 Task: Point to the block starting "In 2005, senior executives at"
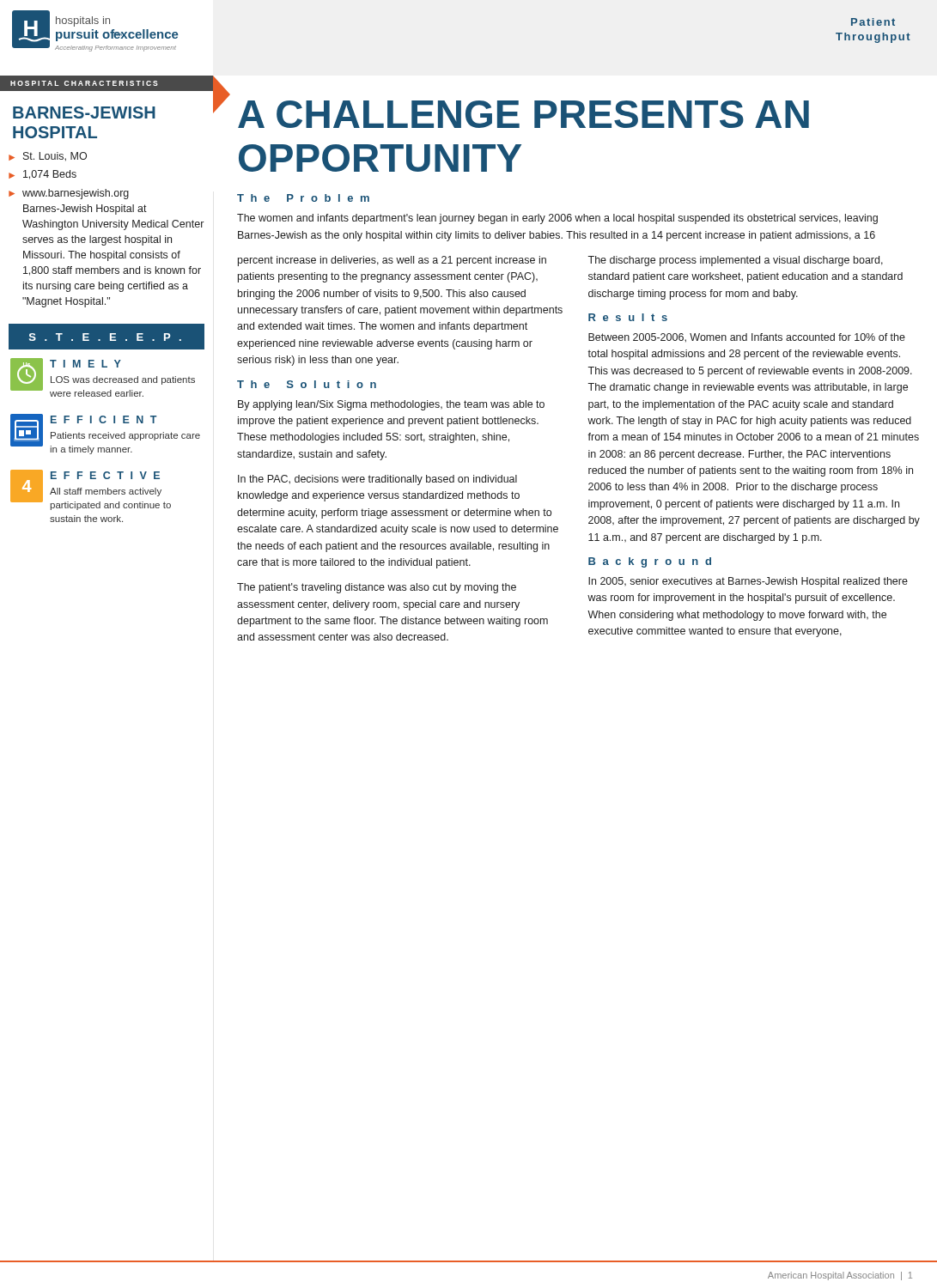point(748,606)
